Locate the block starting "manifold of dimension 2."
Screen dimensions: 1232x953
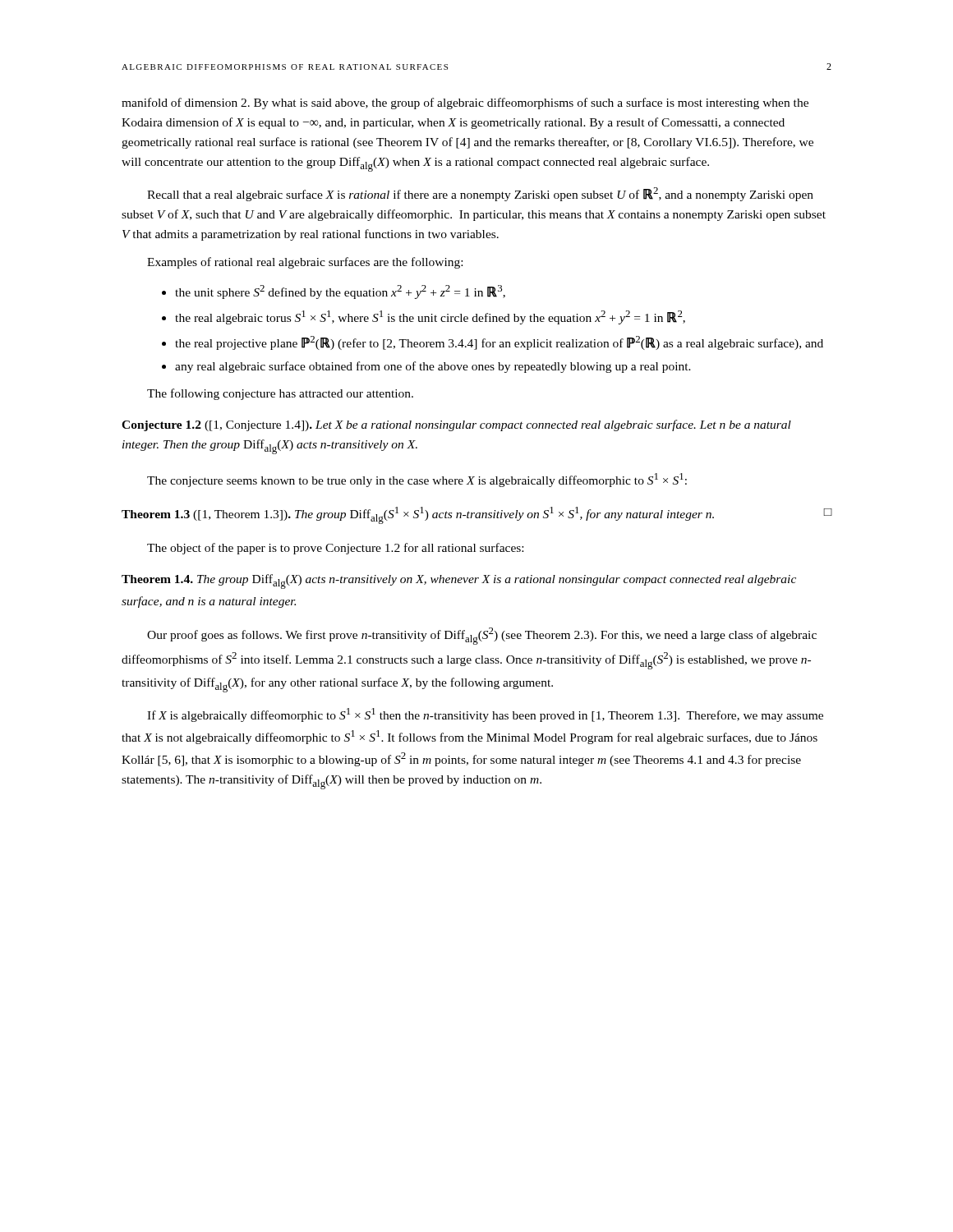pyautogui.click(x=476, y=133)
